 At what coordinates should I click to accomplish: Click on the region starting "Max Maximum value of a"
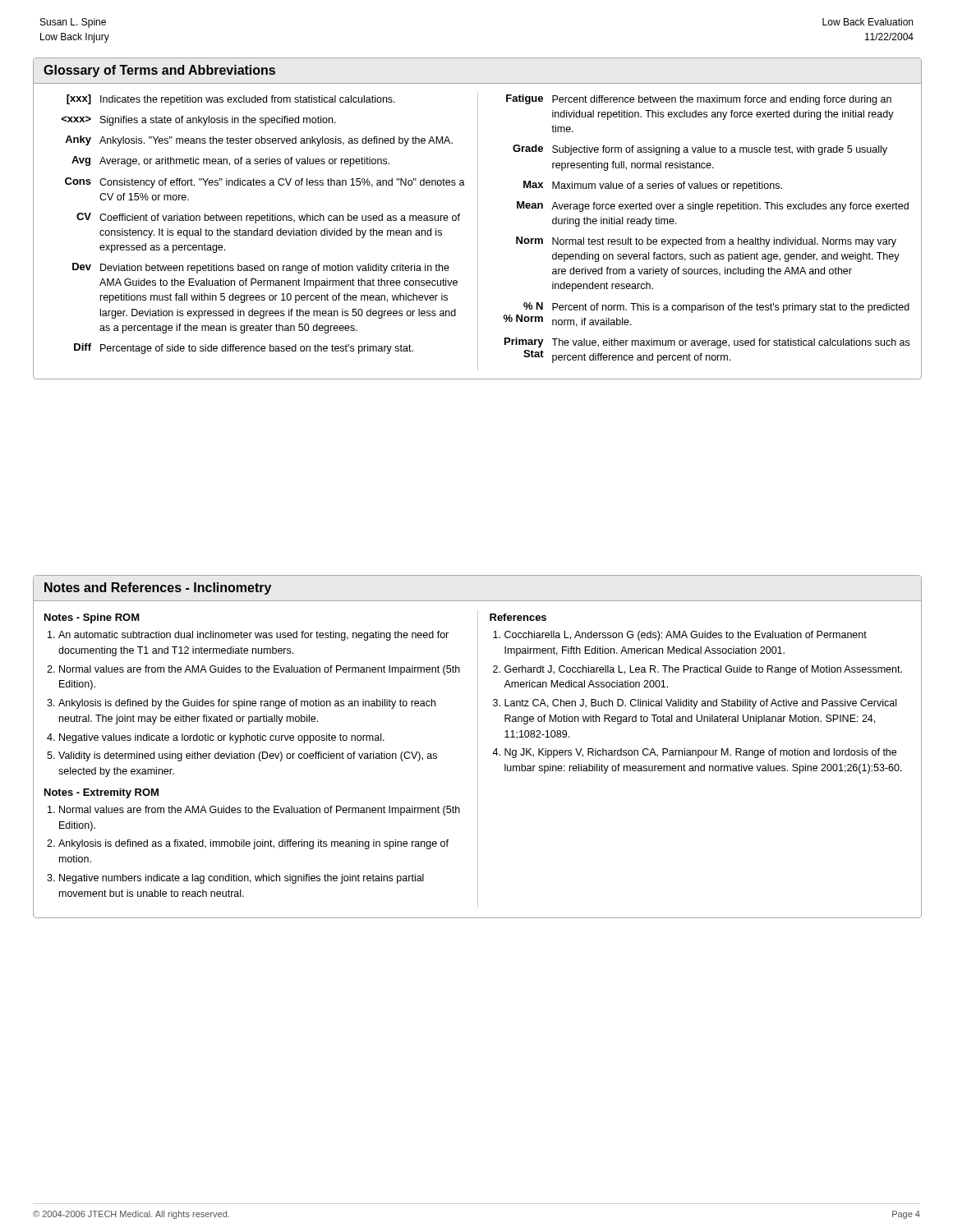[700, 185]
